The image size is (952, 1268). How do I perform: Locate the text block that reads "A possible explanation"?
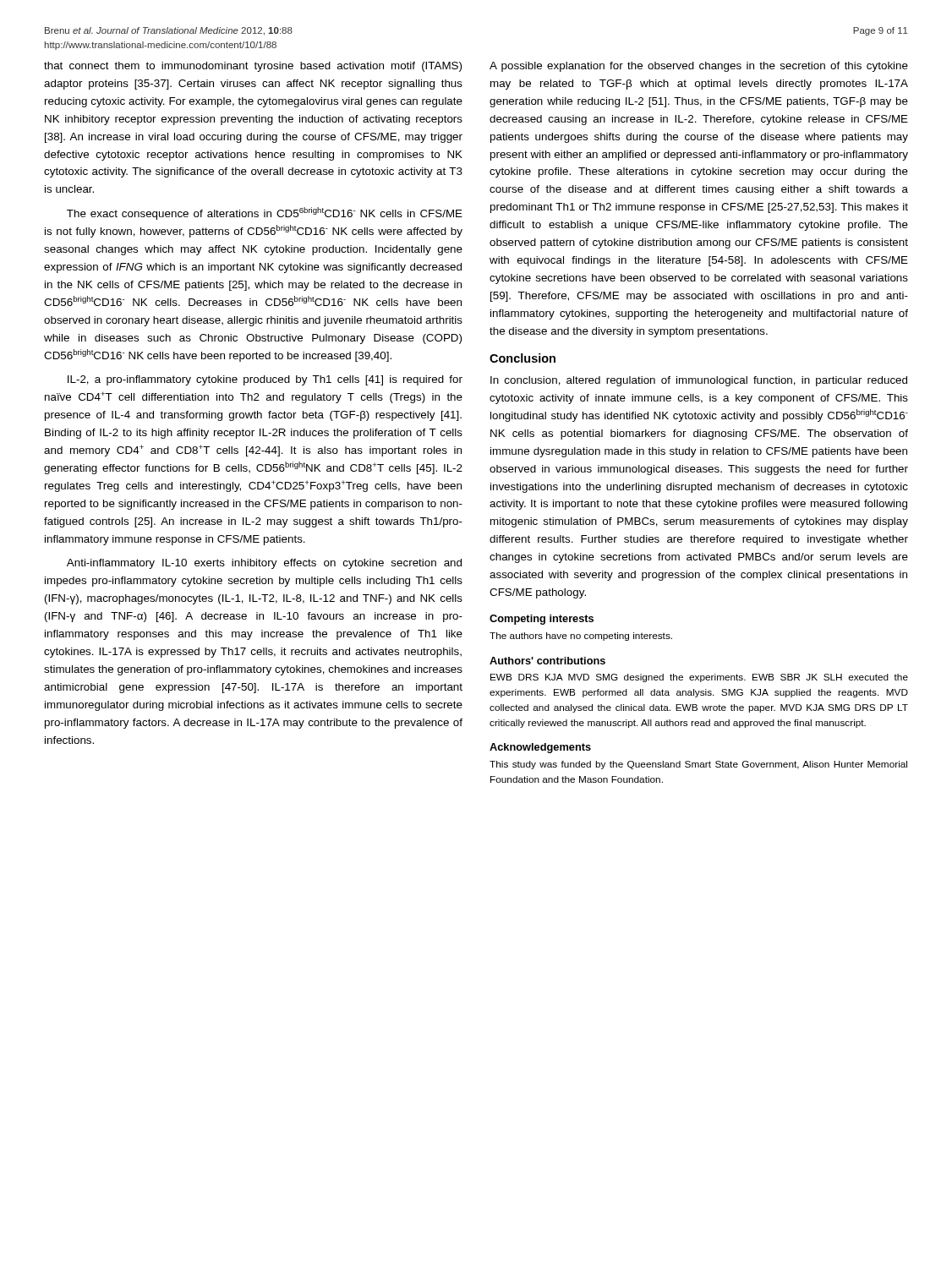click(x=699, y=199)
